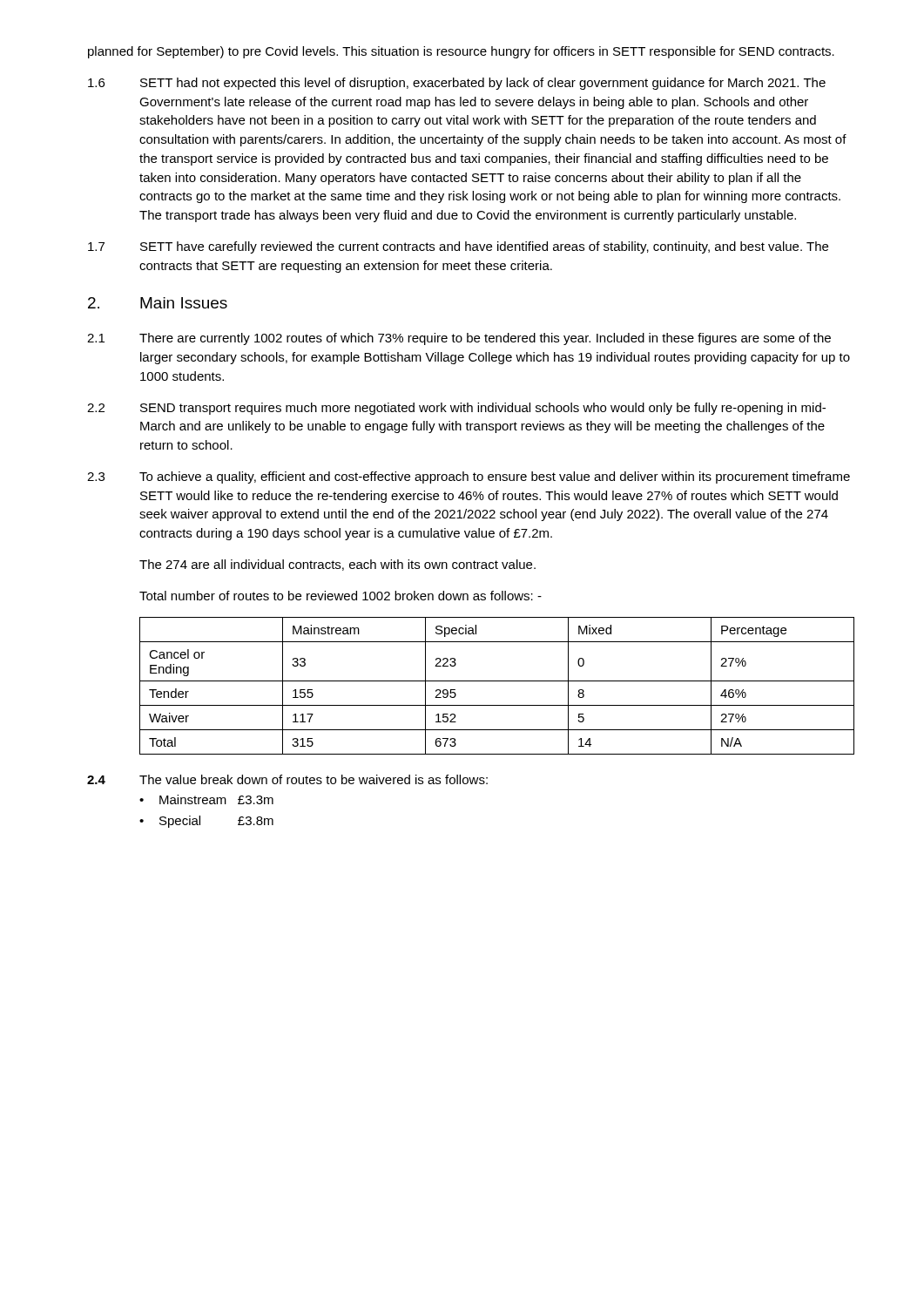Click on the passage starting "• Special £3.8m"
The width and height of the screenshot is (924, 1307).
point(207,821)
